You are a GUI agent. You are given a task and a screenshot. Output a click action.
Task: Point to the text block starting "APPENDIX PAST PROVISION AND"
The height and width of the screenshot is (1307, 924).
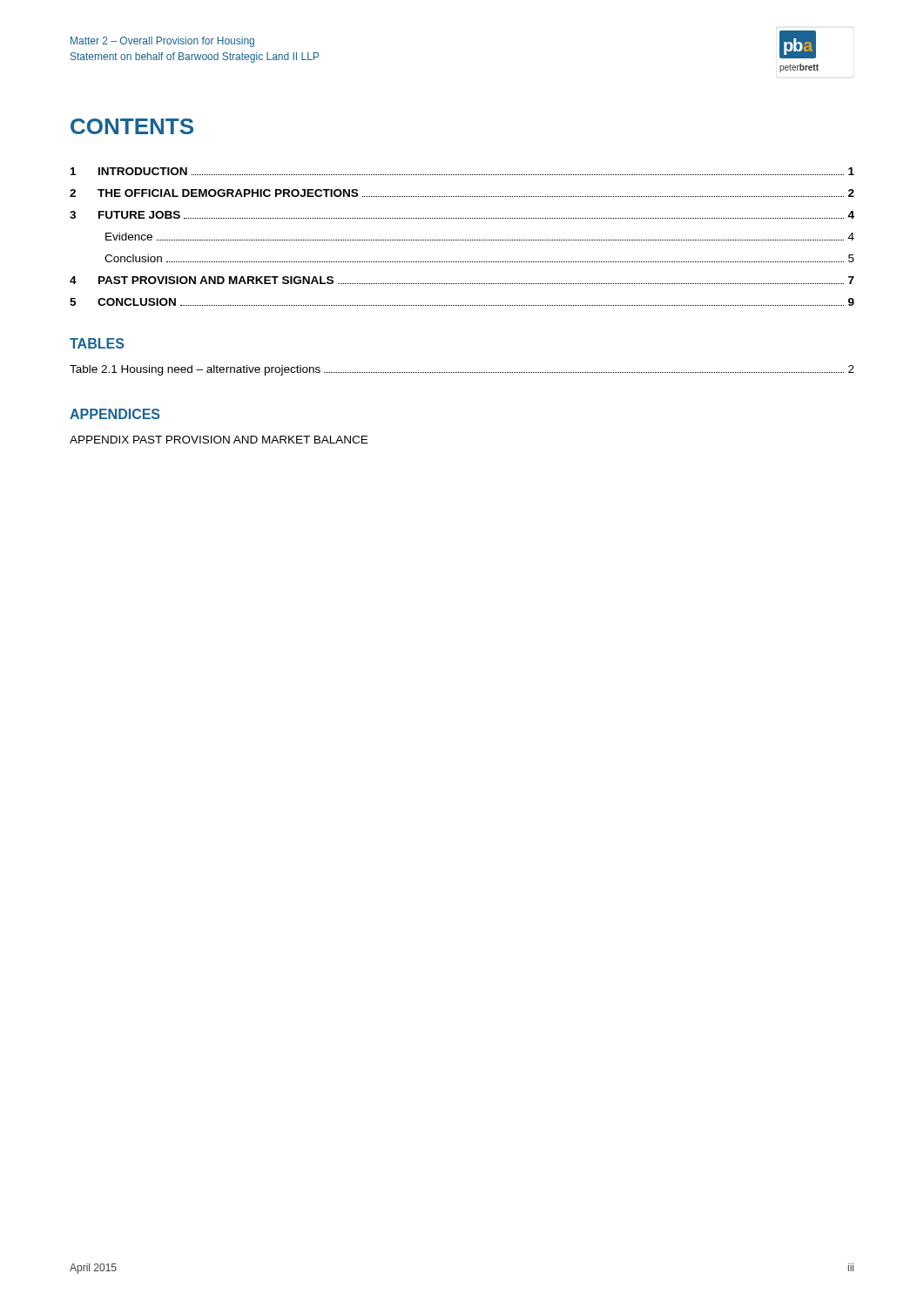tap(219, 440)
